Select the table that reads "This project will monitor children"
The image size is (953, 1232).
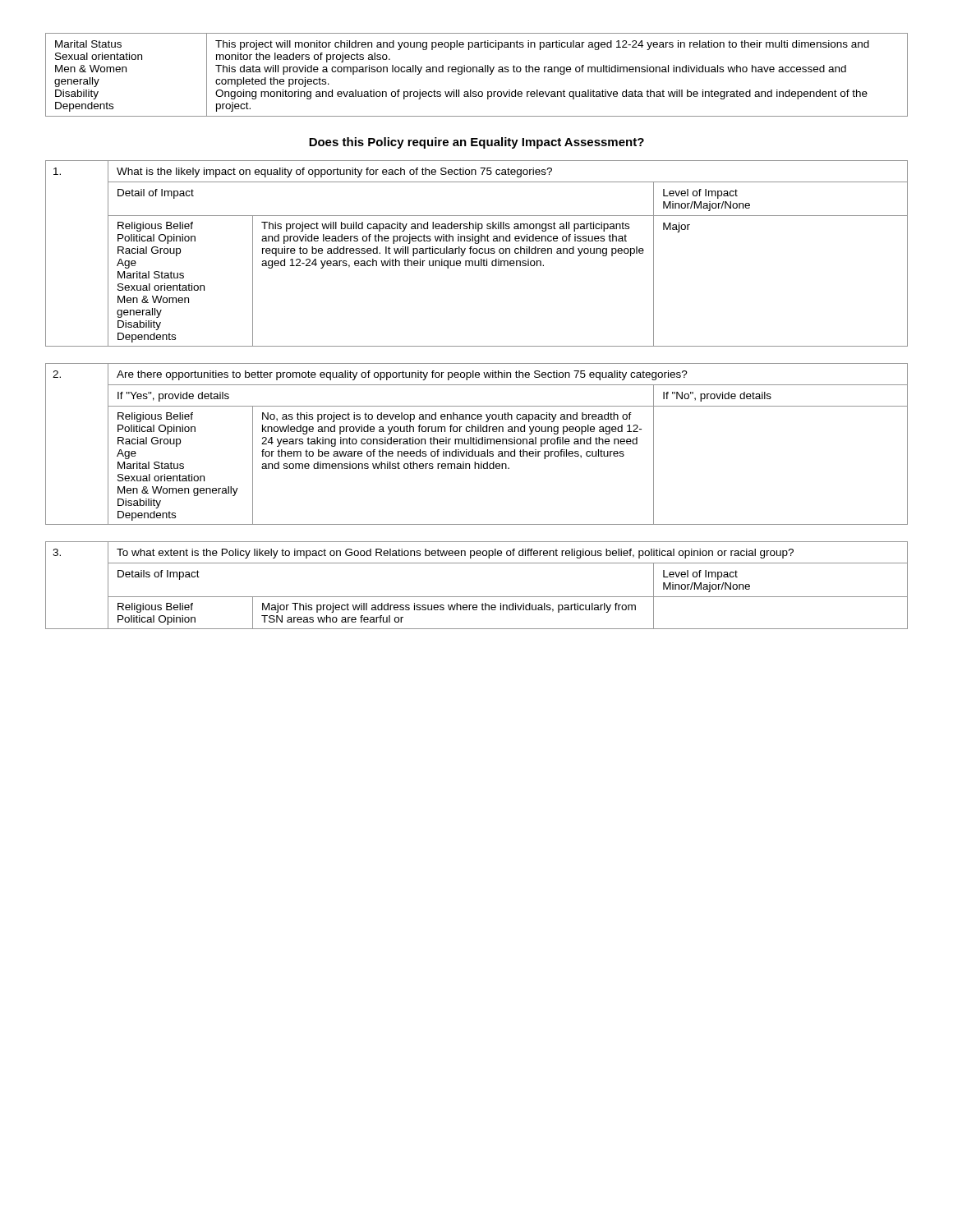coord(476,74)
